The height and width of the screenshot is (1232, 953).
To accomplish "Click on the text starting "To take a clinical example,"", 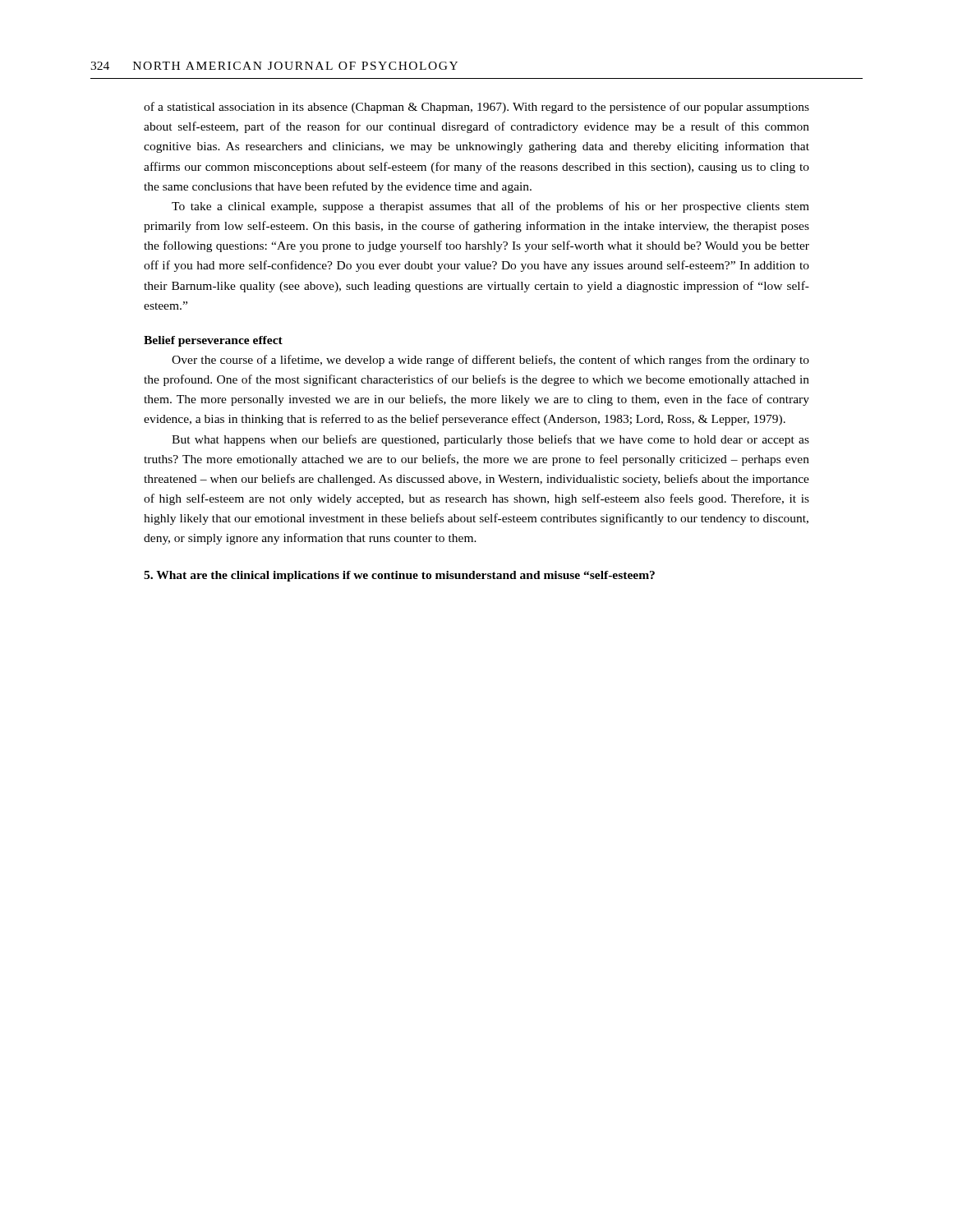I will [476, 255].
